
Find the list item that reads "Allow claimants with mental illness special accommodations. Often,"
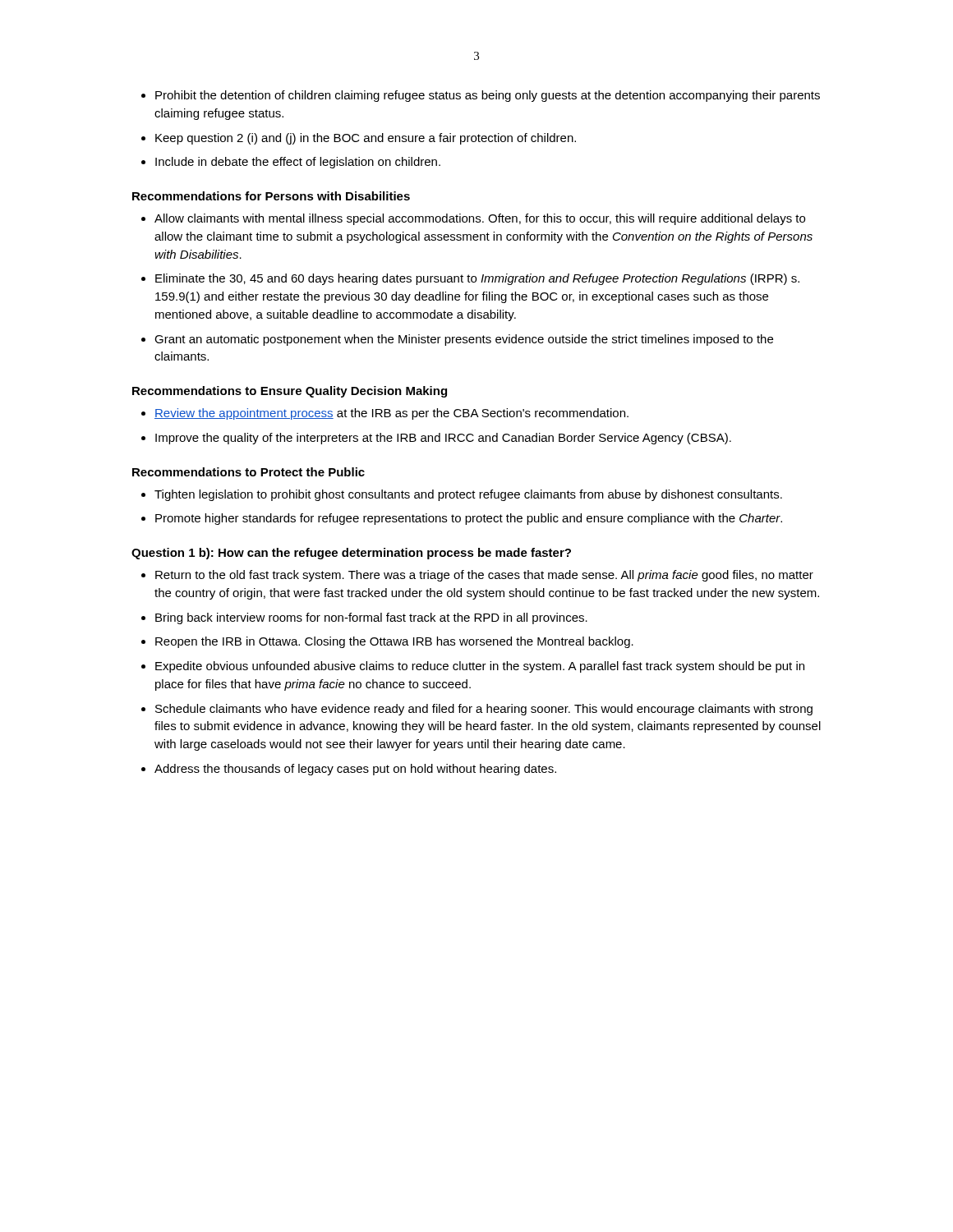pyautogui.click(x=484, y=236)
